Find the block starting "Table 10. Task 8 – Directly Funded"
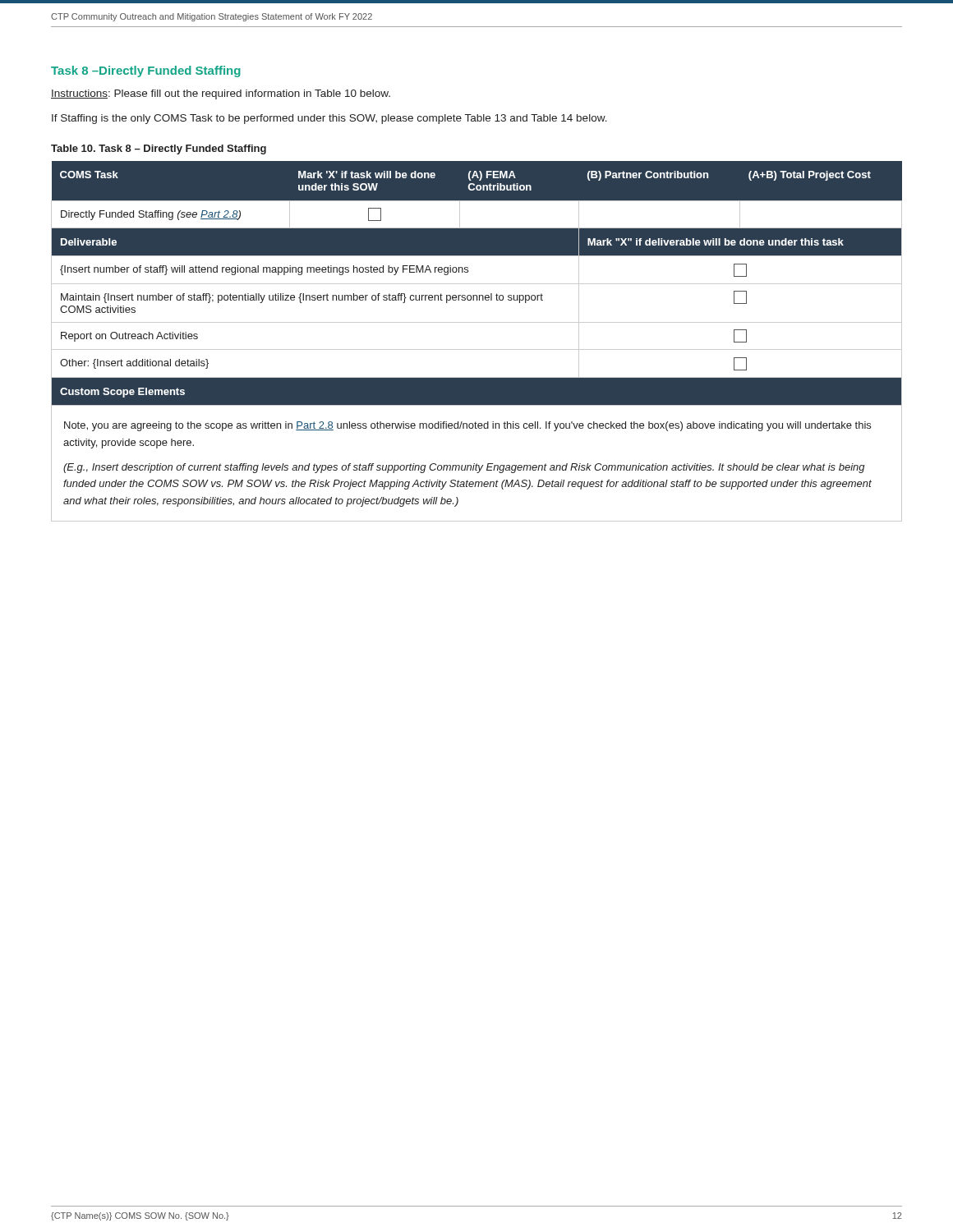The image size is (953, 1232). (159, 148)
